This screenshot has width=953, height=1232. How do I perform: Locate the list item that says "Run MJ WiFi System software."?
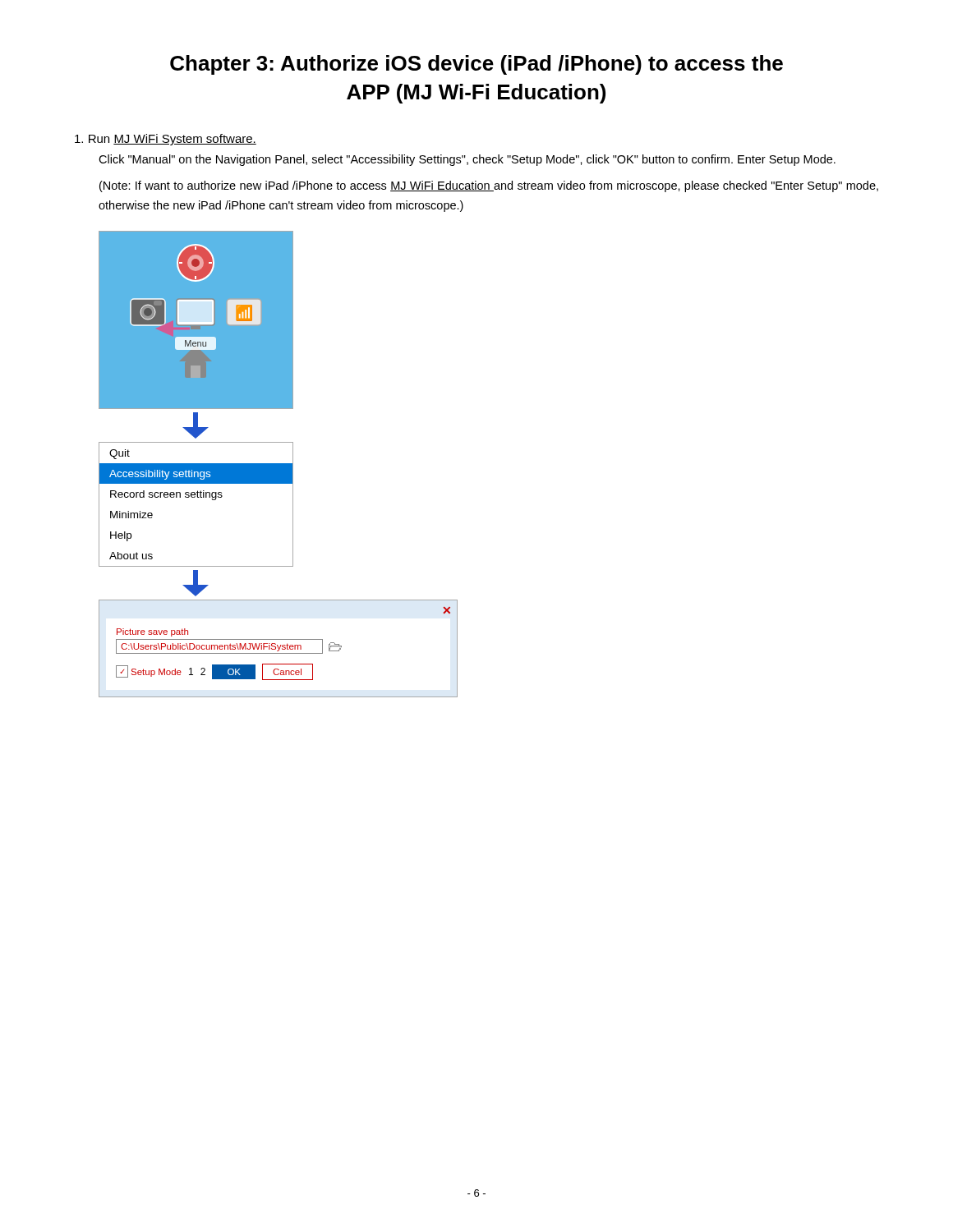[x=166, y=140]
